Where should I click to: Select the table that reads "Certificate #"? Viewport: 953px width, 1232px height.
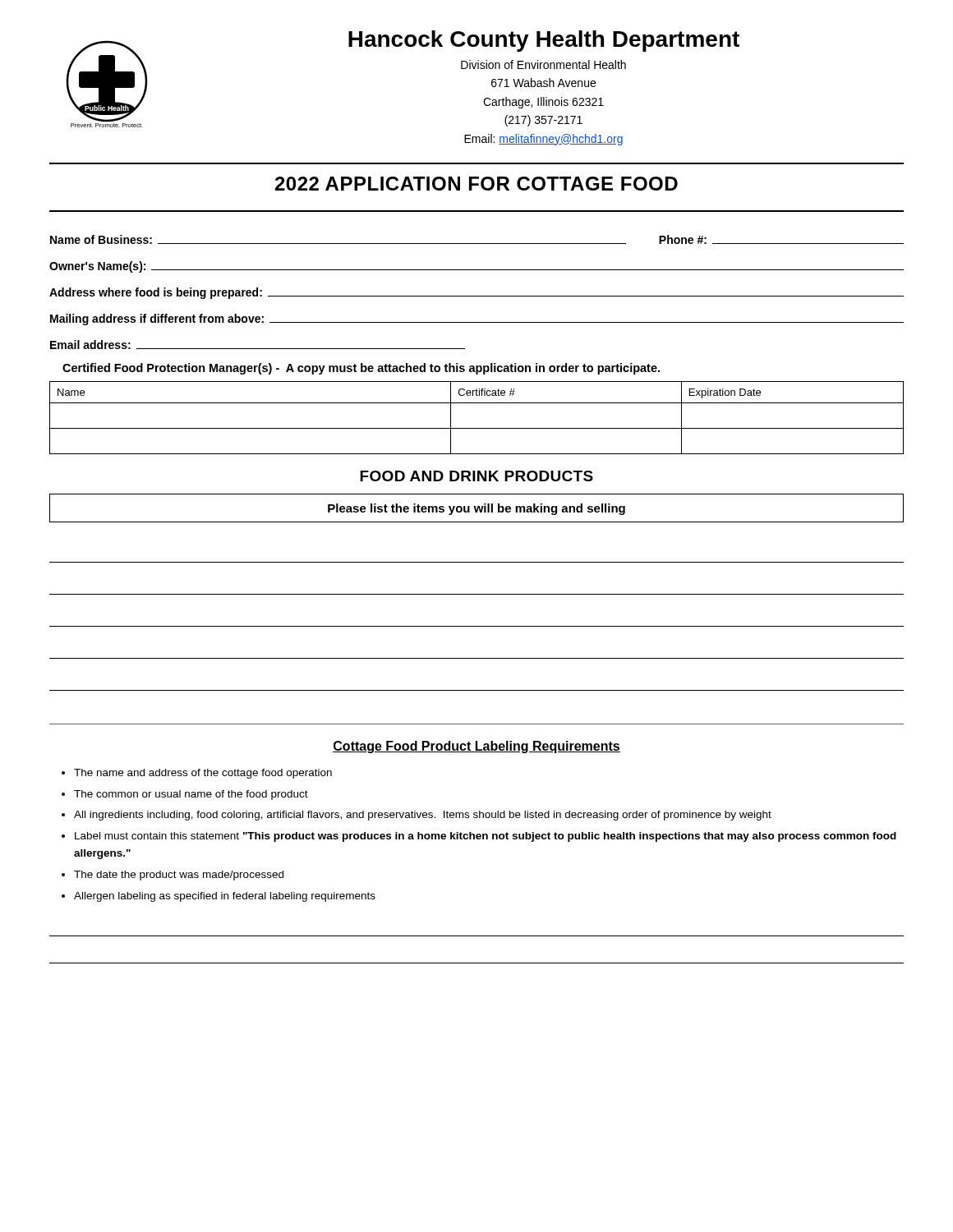click(x=476, y=418)
